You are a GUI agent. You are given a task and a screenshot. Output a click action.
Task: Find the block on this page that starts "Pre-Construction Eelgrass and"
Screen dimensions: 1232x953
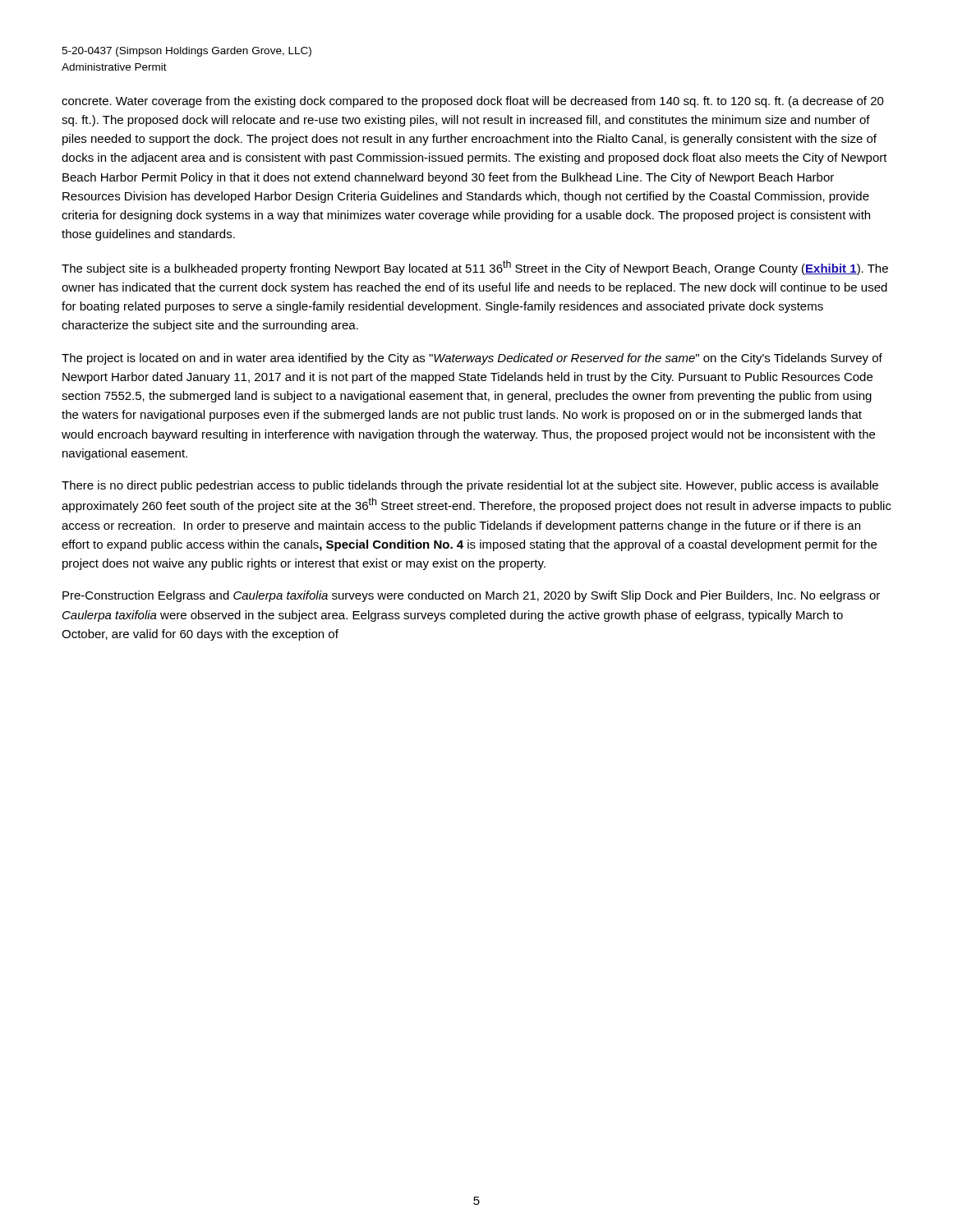[471, 614]
